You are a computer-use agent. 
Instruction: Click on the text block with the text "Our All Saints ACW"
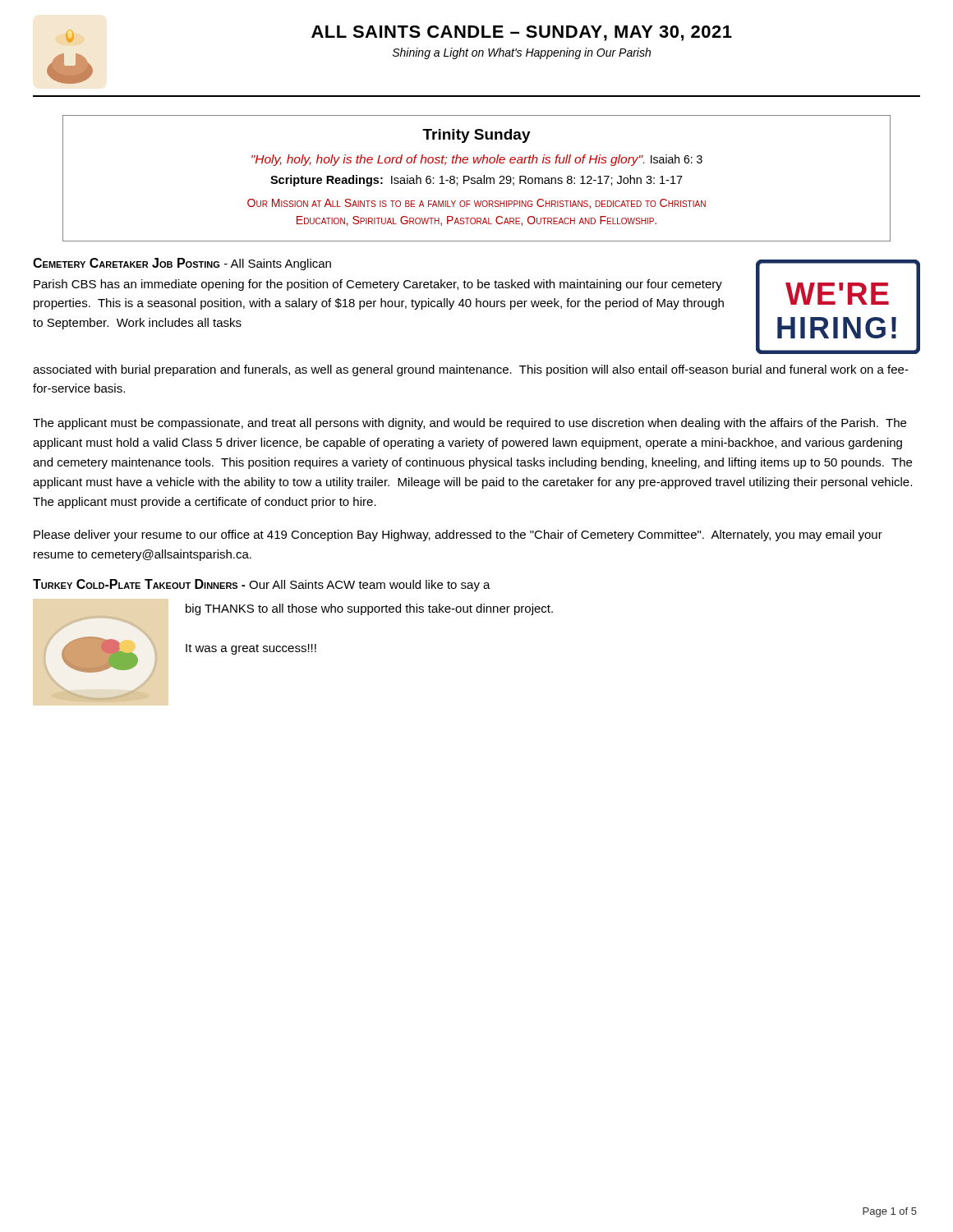(364, 584)
